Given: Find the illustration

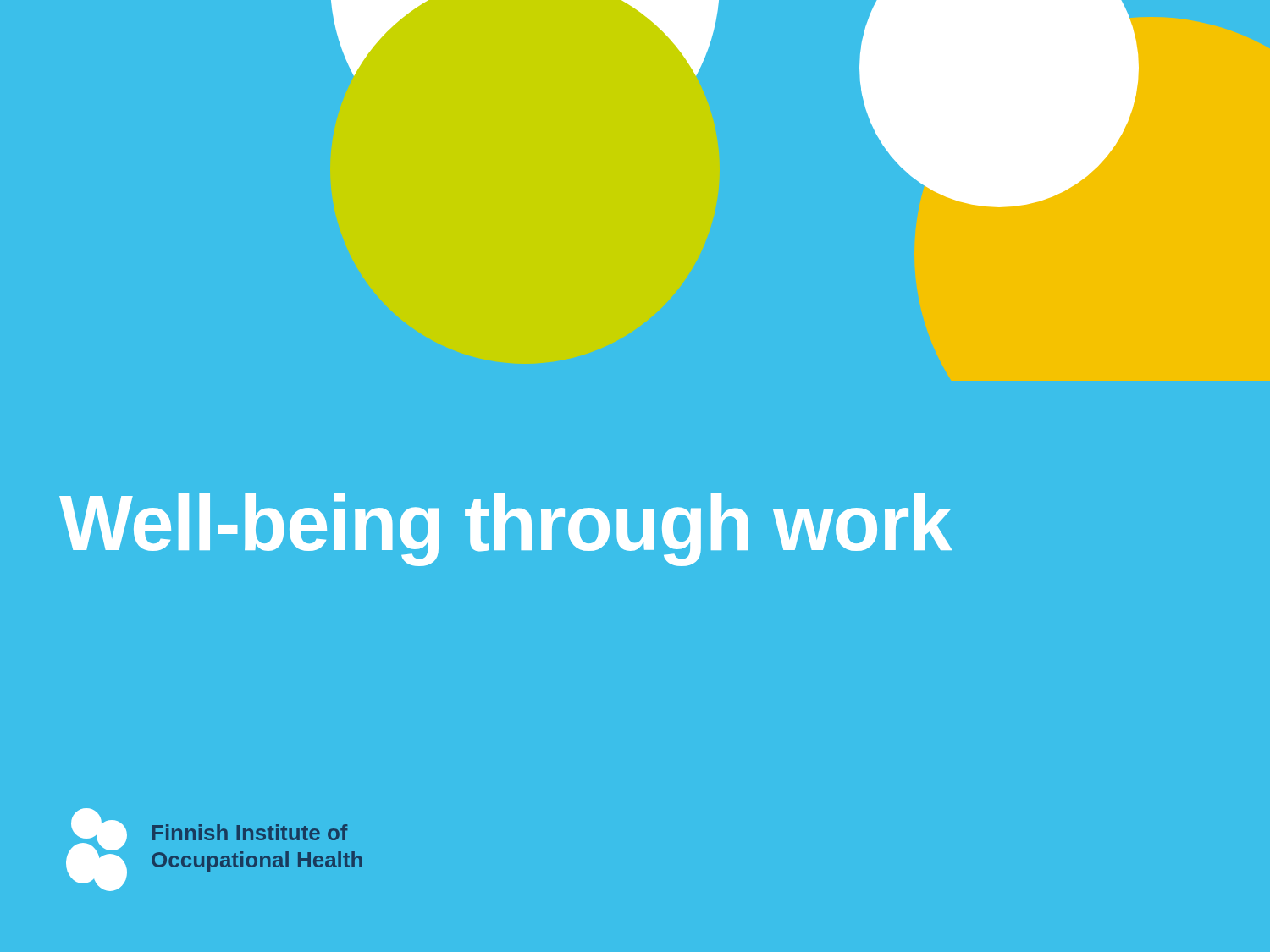Looking at the screenshot, I should (635, 178).
